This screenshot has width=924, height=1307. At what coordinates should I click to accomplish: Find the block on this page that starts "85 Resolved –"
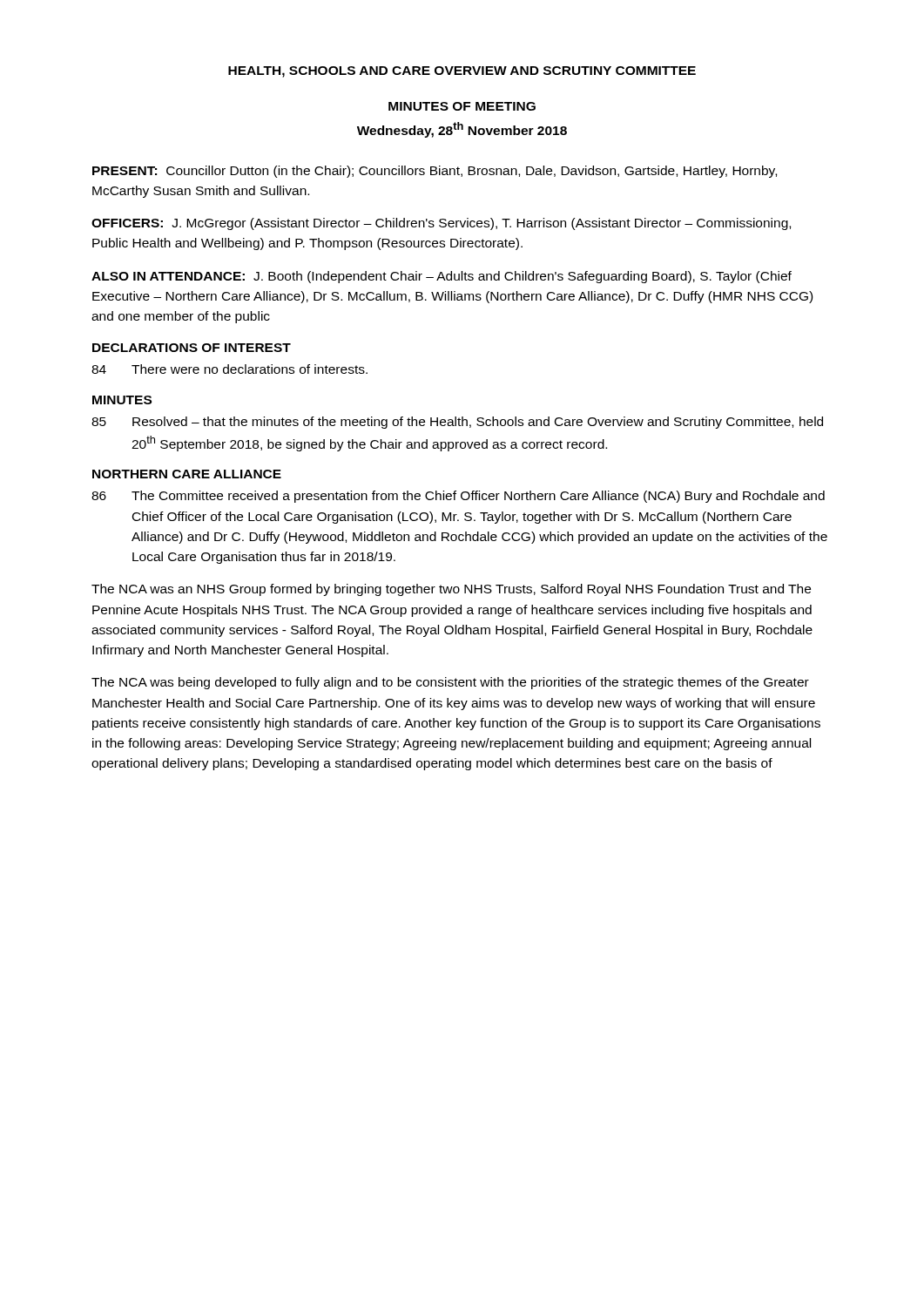(x=462, y=433)
